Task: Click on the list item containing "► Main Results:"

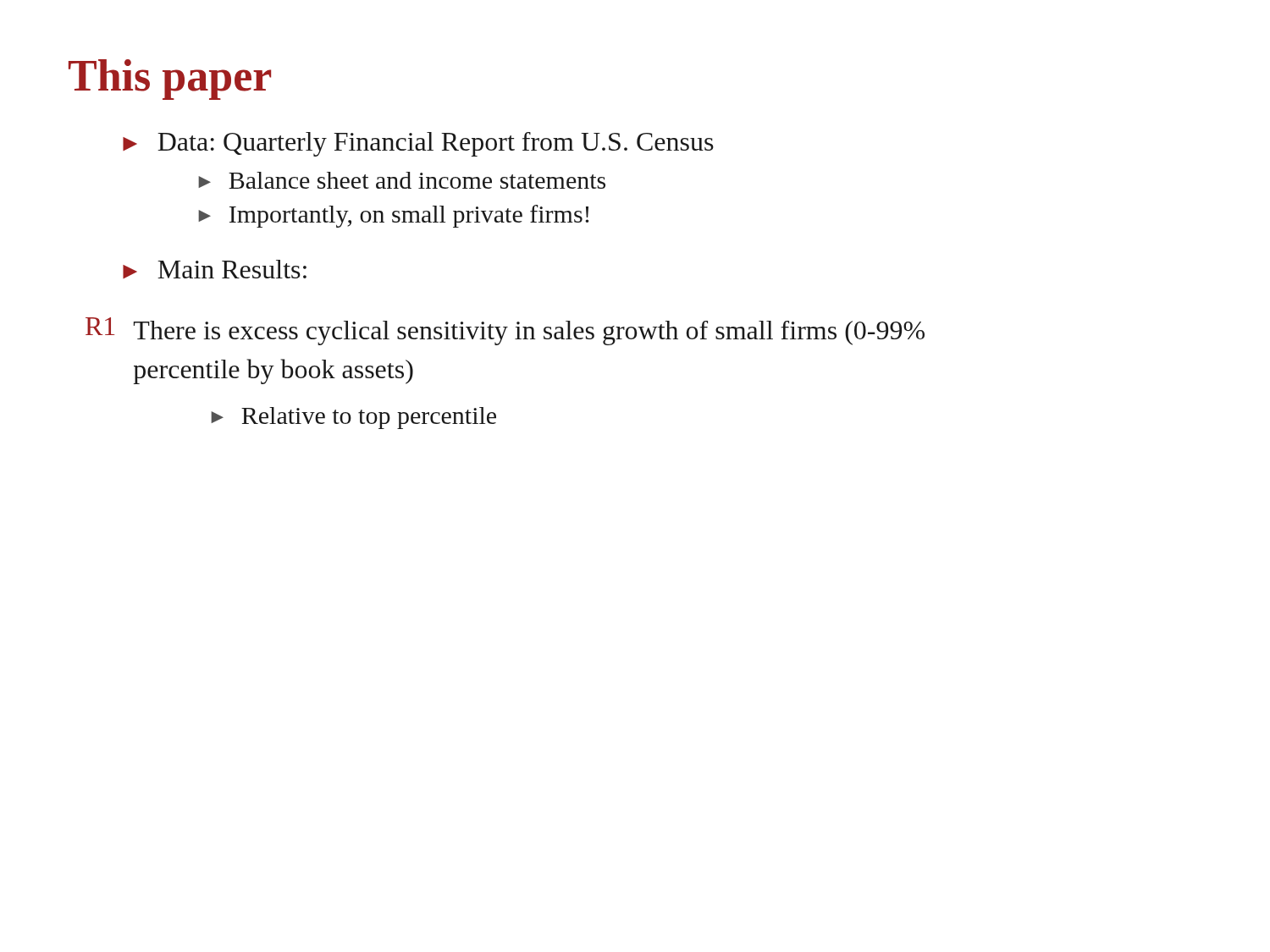Action: (213, 270)
